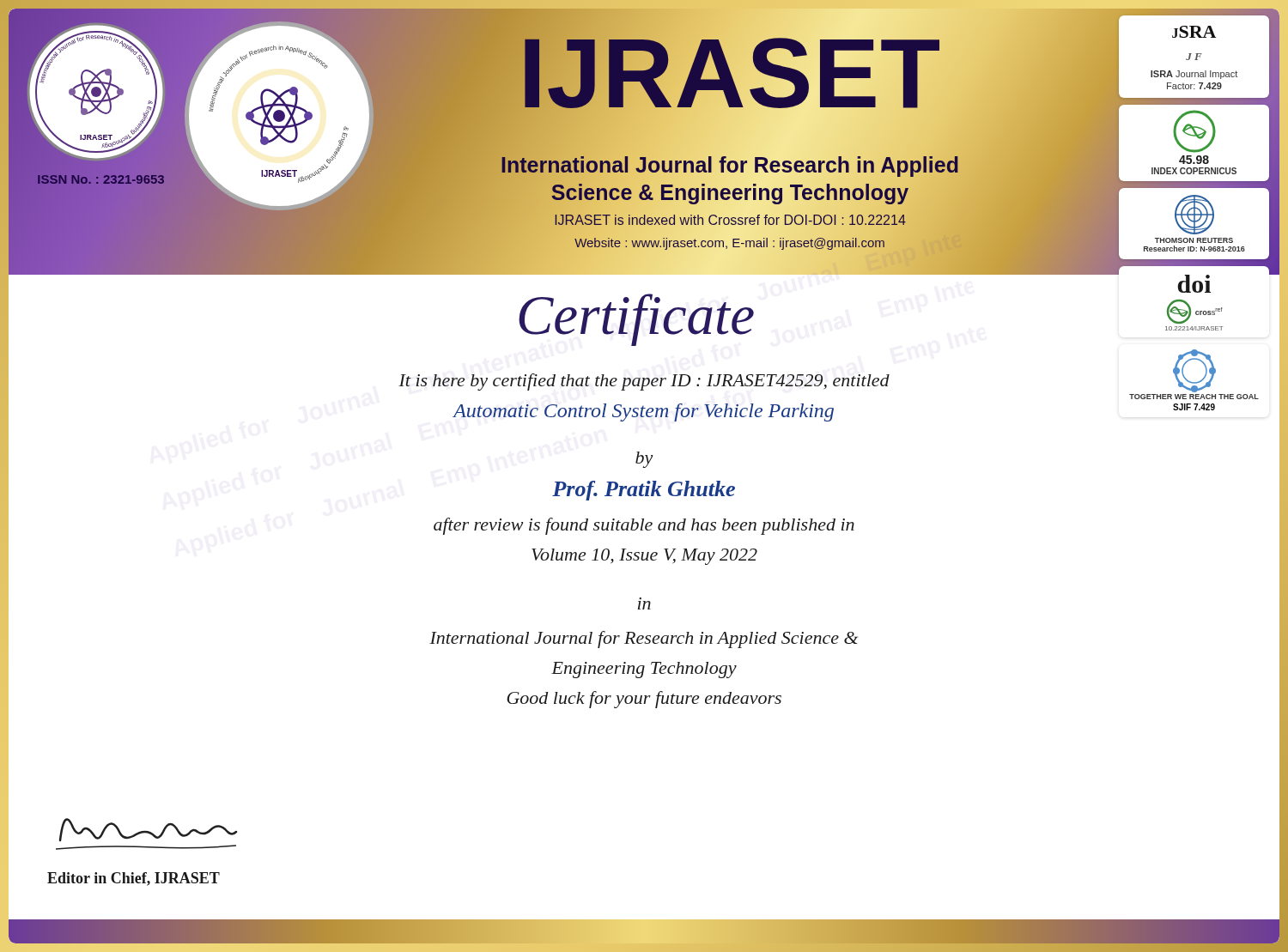
Task: Find the text block that says "It is here by"
Action: [644, 395]
